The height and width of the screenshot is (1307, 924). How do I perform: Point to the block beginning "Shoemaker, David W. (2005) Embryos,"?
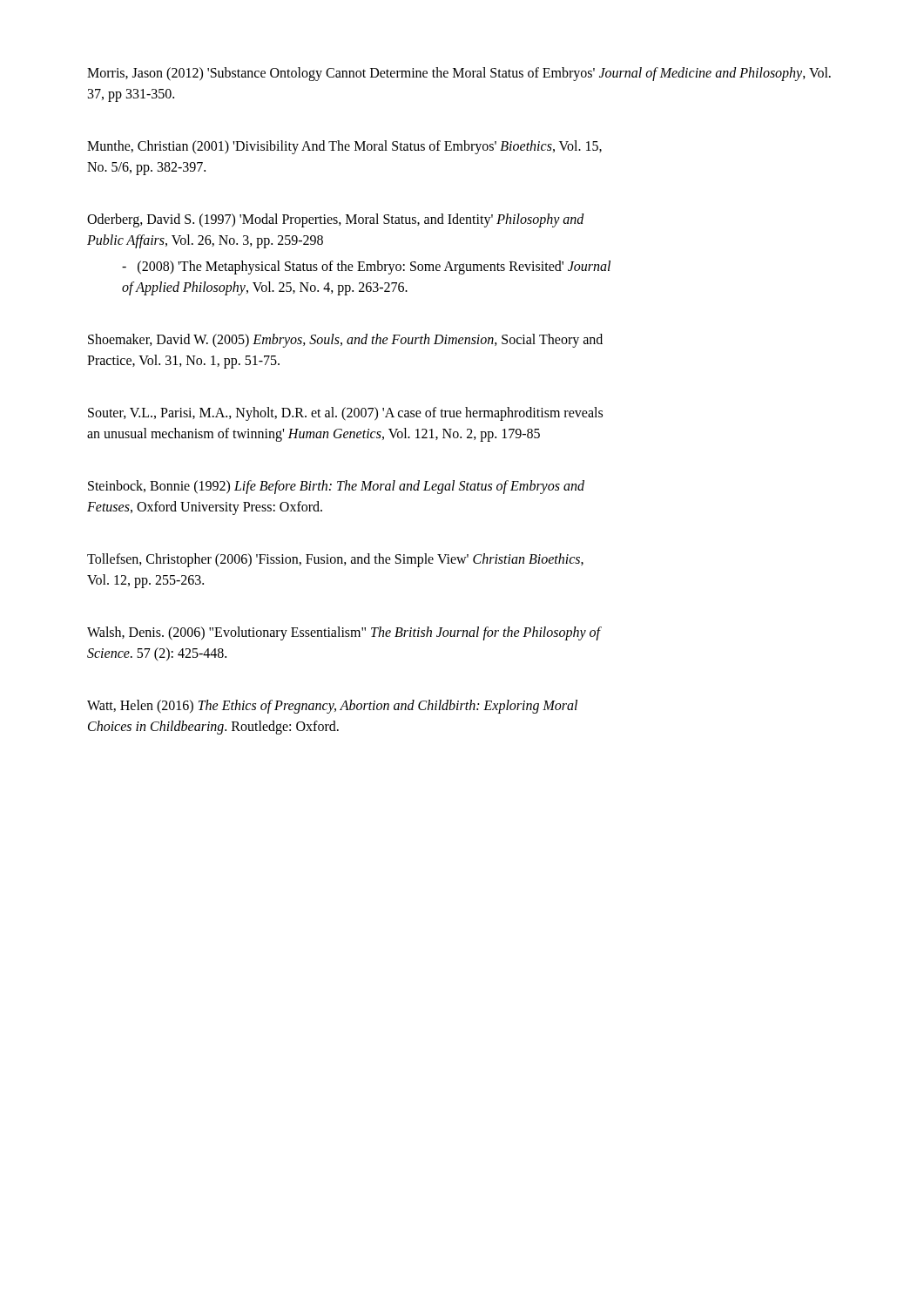[x=462, y=350]
